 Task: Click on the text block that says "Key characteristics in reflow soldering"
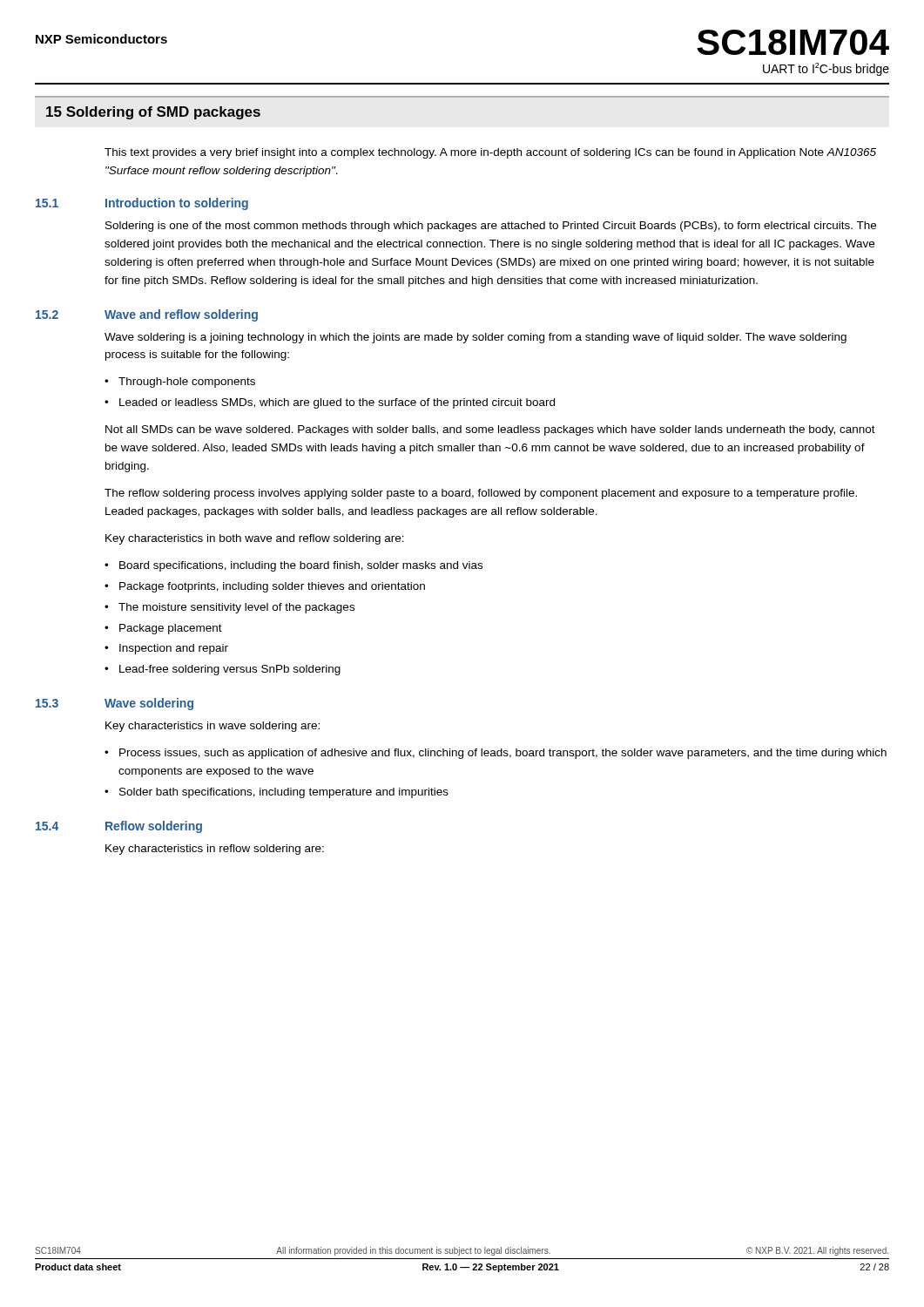215,850
